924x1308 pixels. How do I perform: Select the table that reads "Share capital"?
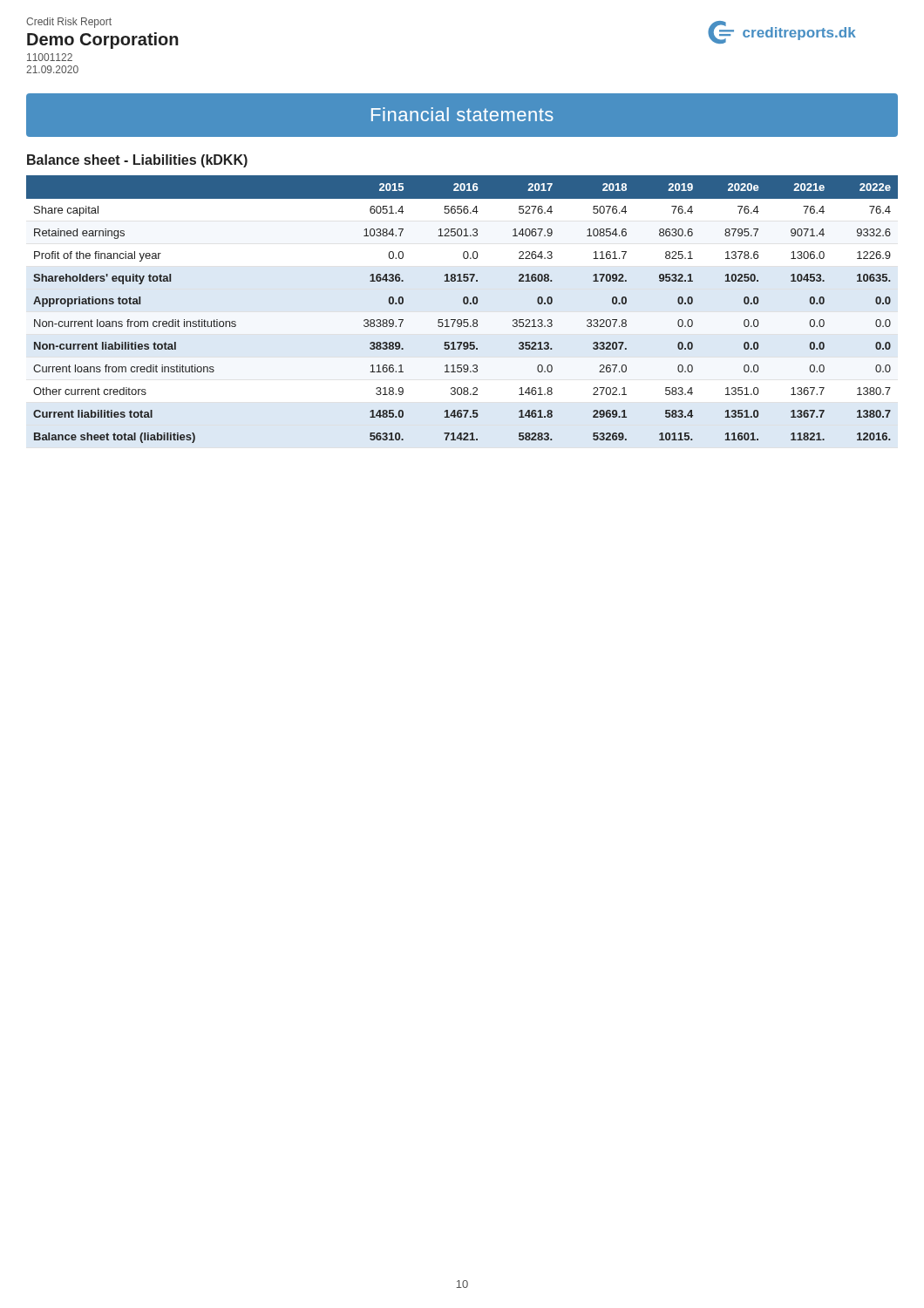pos(462,312)
